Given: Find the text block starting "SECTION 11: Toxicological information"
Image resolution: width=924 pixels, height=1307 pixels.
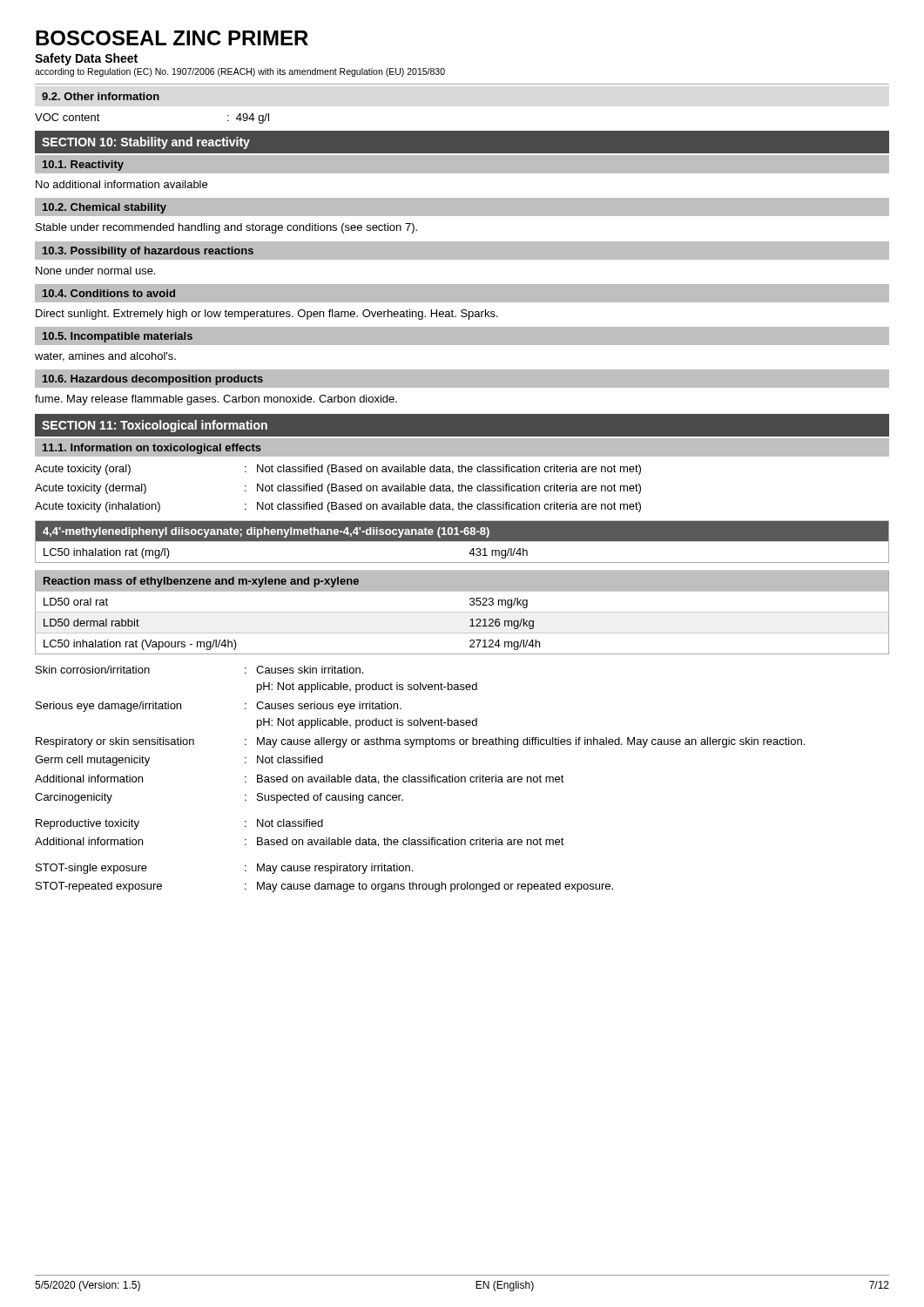Looking at the screenshot, I should pyautogui.click(x=155, y=425).
